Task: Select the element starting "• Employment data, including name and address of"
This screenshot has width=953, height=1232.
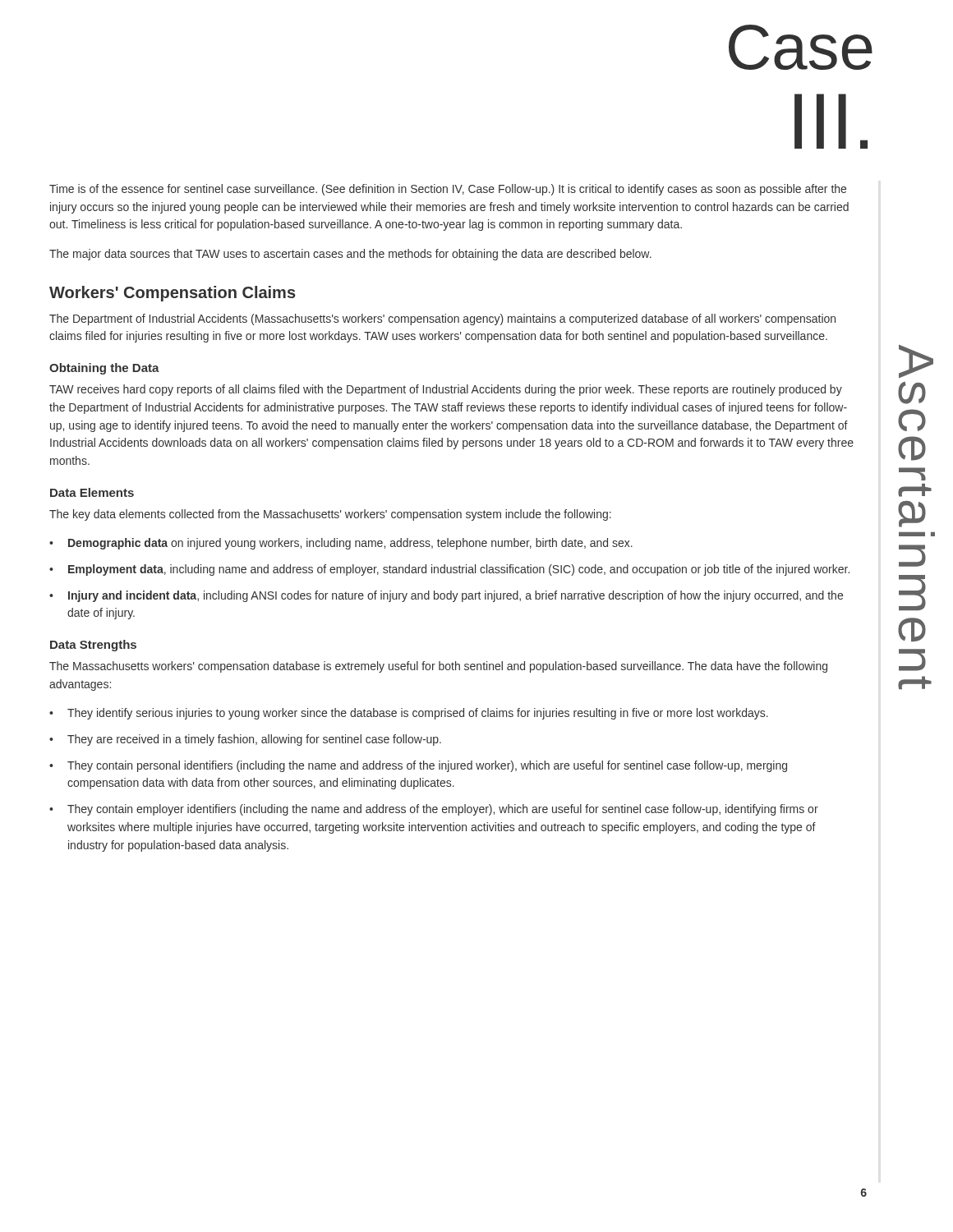Action: click(x=452, y=570)
